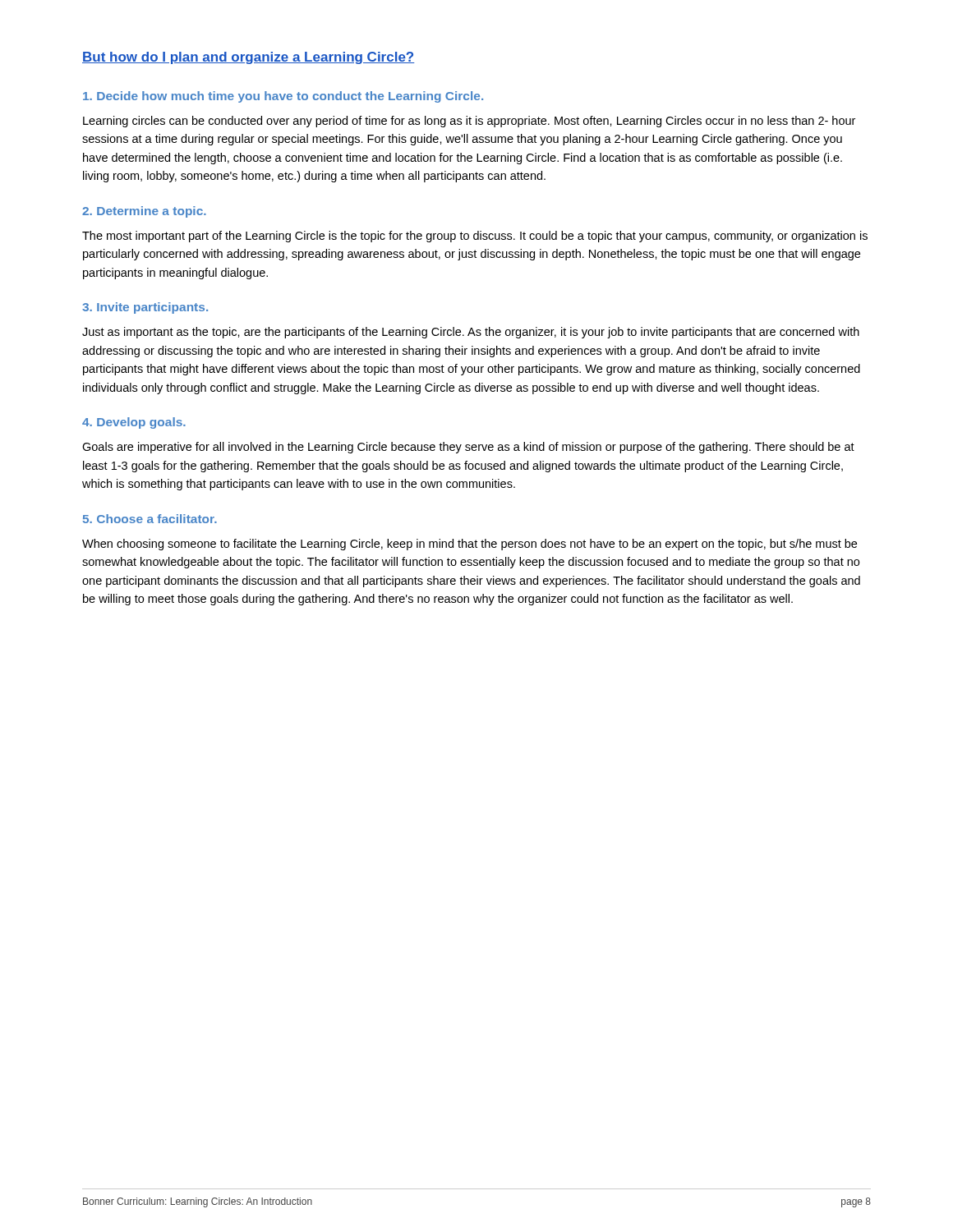Viewport: 953px width, 1232px height.
Task: Point to the block beginning "Goals are imperative for"
Action: coord(468,465)
